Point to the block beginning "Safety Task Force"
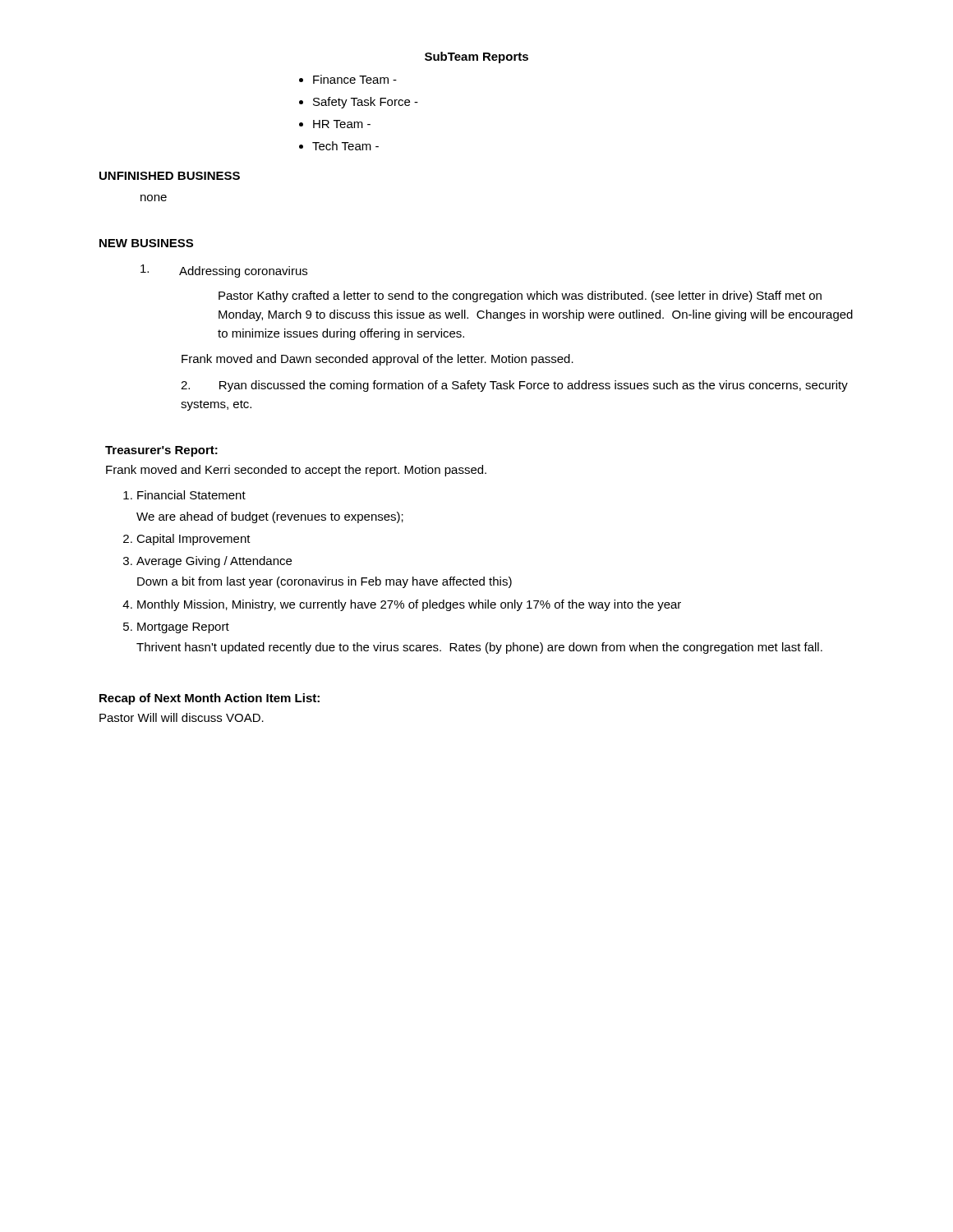953x1232 pixels. tap(365, 101)
